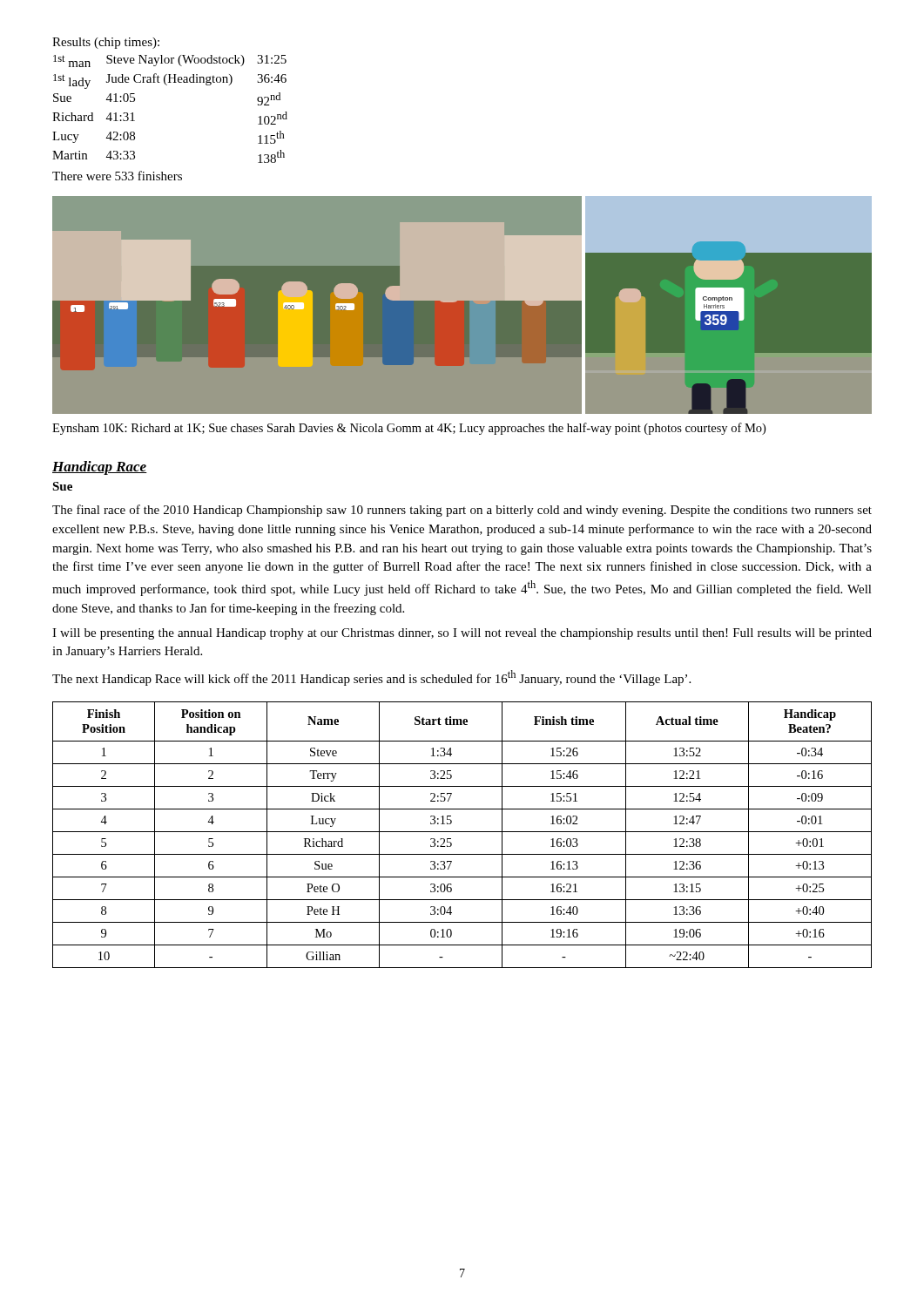Find the passage starting "I will be presenting the"
The image size is (924, 1307).
point(462,642)
